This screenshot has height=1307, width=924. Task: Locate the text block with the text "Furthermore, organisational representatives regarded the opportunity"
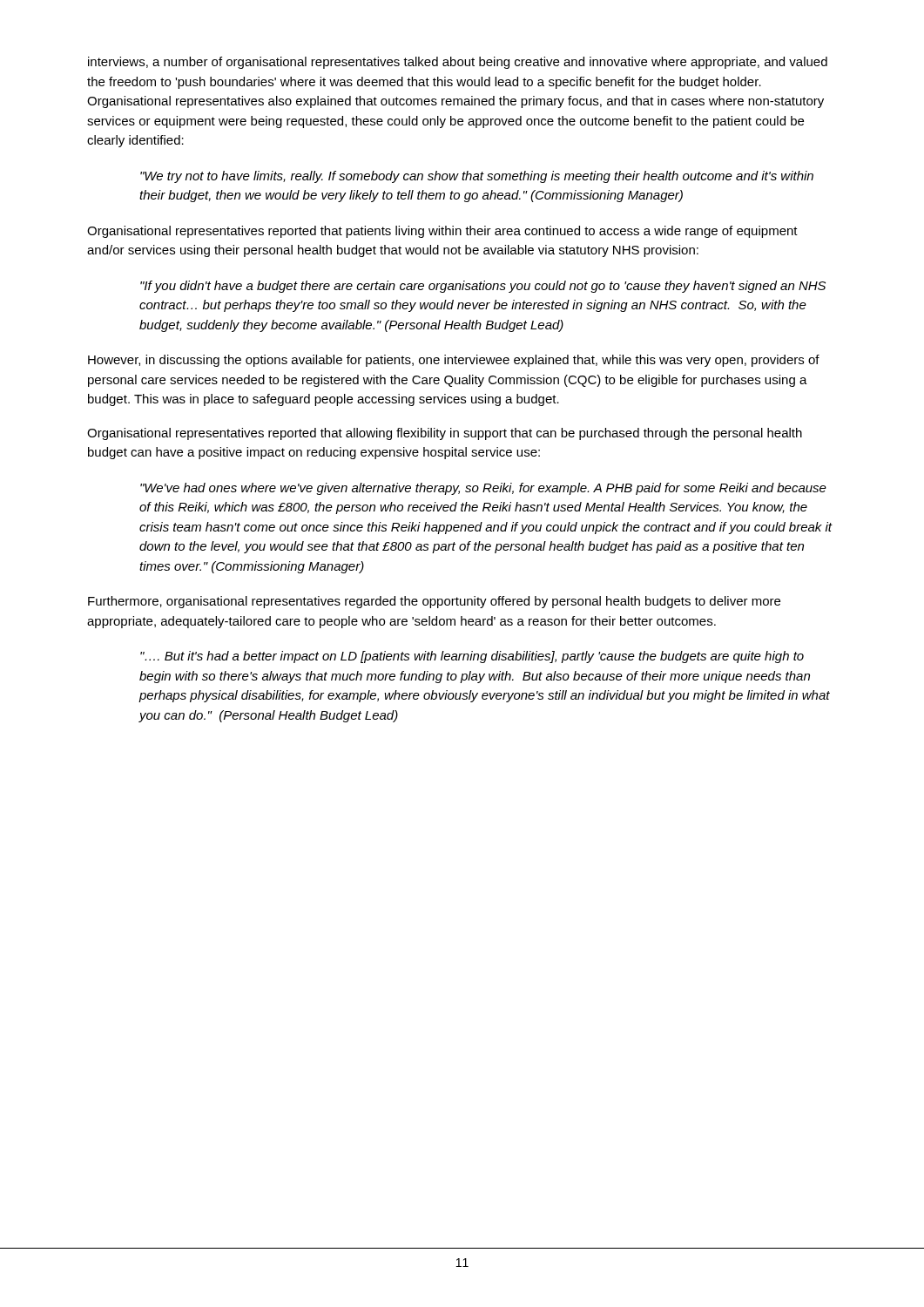[434, 611]
